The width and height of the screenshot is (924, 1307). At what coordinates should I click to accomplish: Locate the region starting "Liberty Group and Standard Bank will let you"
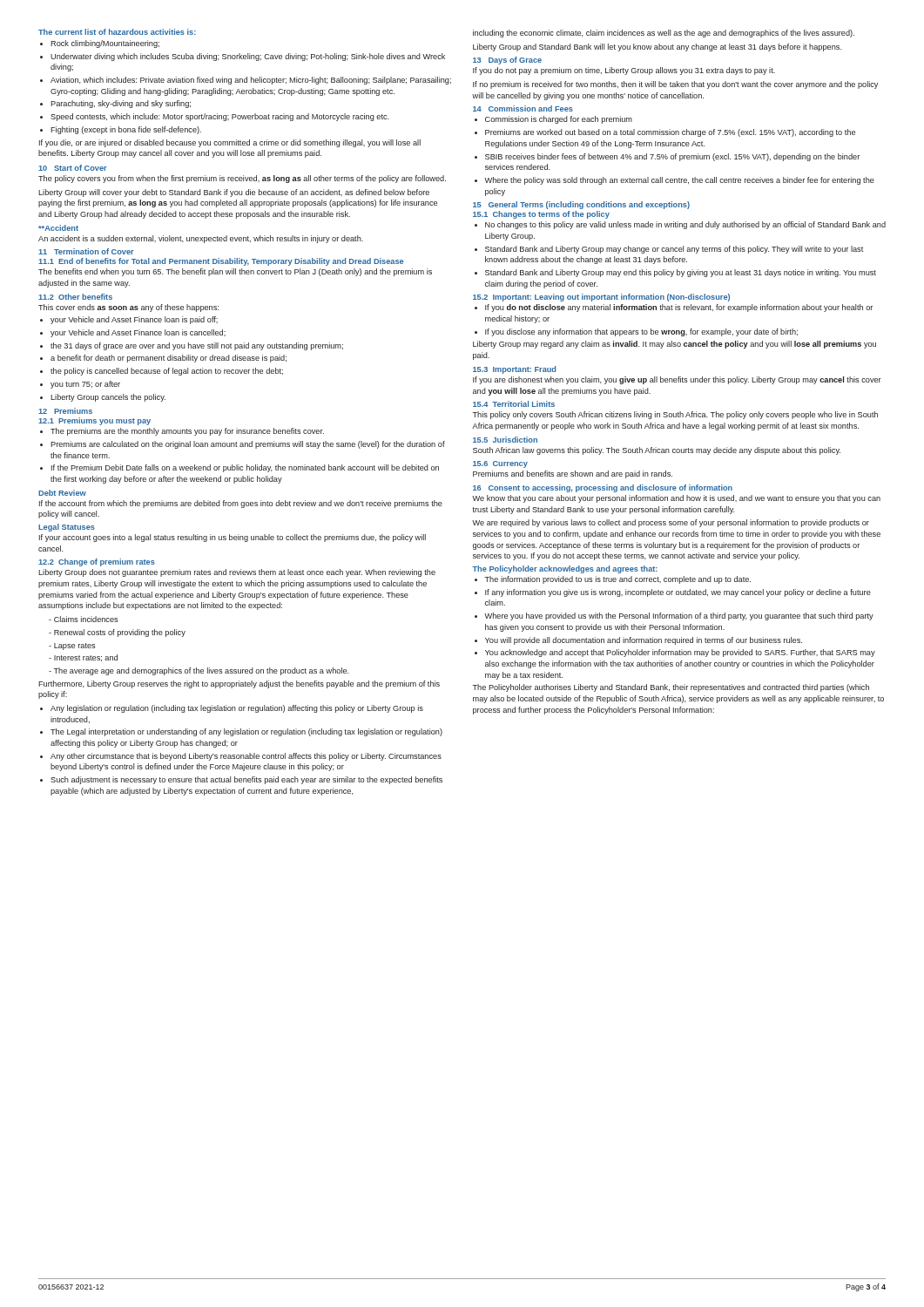pyautogui.click(x=657, y=47)
